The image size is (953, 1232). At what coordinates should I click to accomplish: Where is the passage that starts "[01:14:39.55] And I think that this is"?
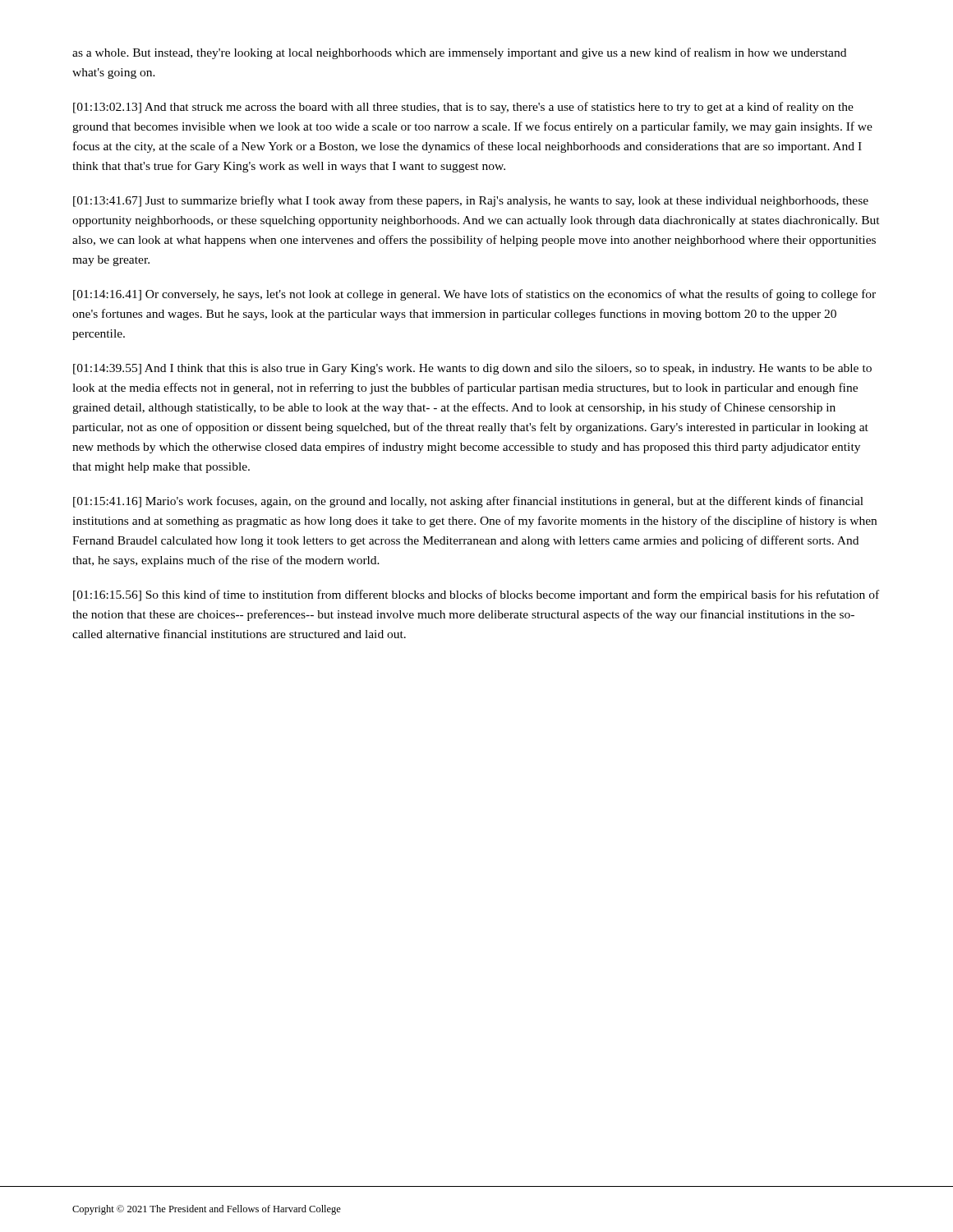pos(476,417)
